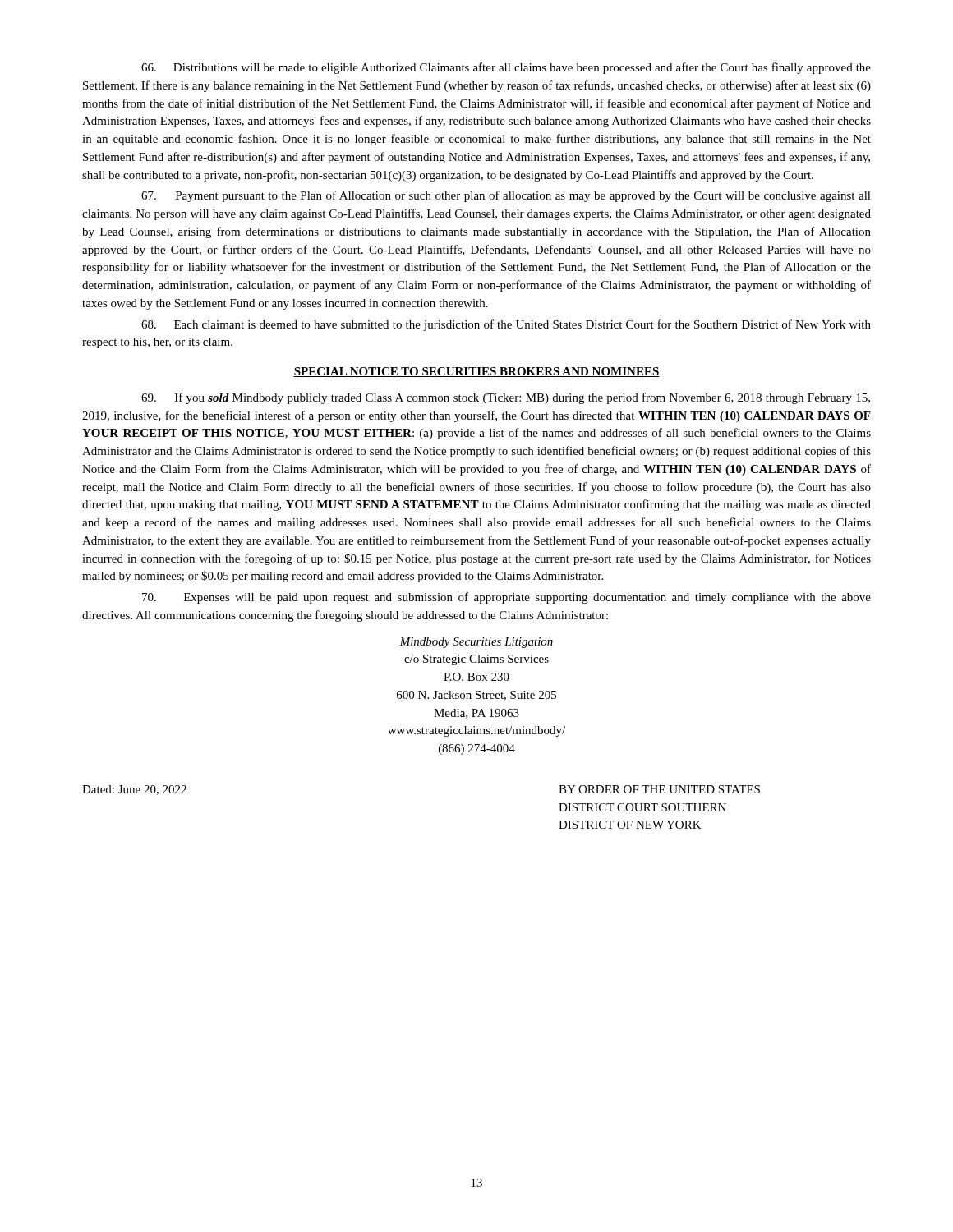Find the block starting "Expenses will be paid upon request and submission"
This screenshot has height=1232, width=953.
click(476, 607)
